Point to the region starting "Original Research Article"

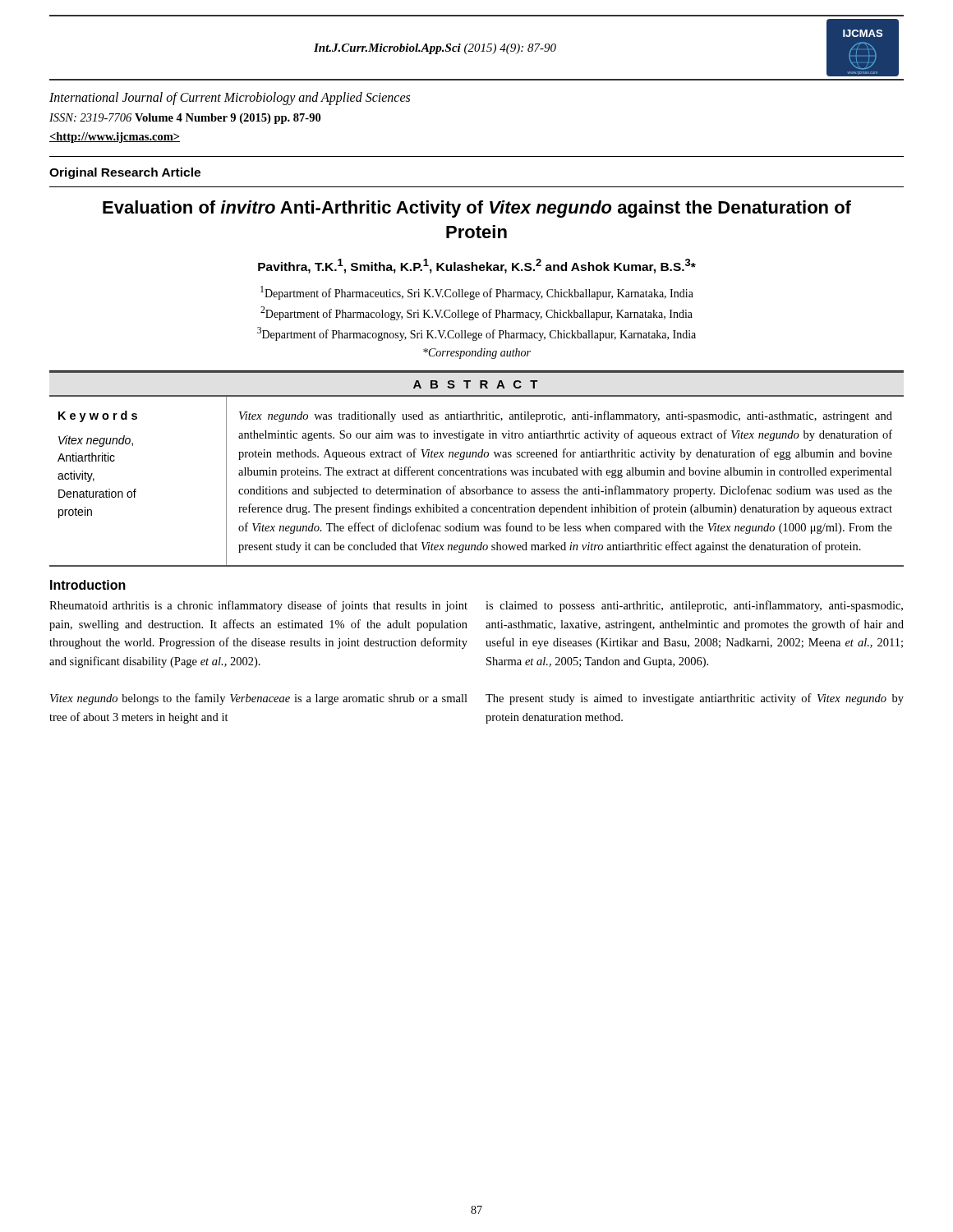(125, 172)
